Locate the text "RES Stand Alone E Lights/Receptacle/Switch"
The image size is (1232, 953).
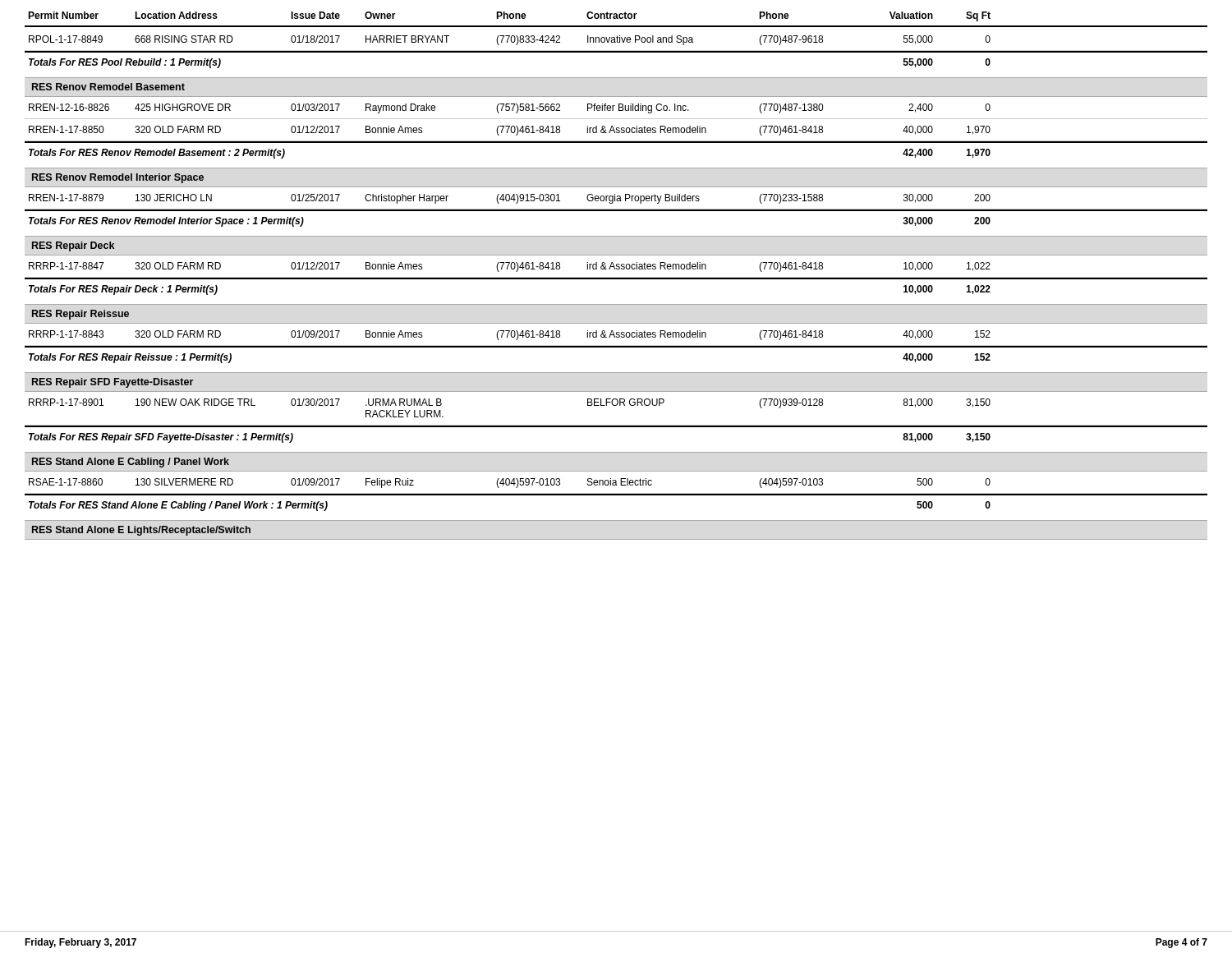coord(141,530)
